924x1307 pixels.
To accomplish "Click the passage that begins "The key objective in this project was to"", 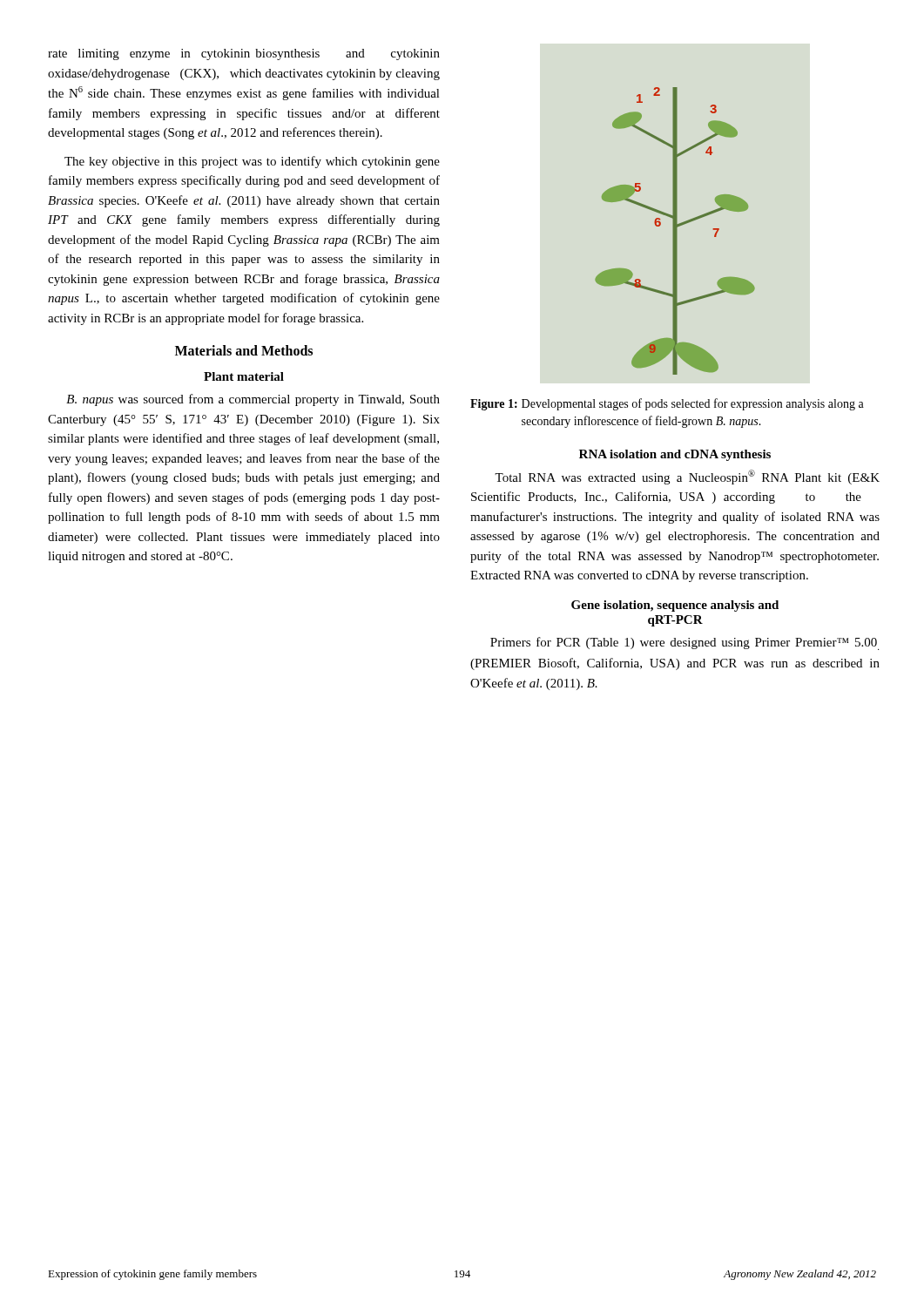I will click(x=244, y=239).
